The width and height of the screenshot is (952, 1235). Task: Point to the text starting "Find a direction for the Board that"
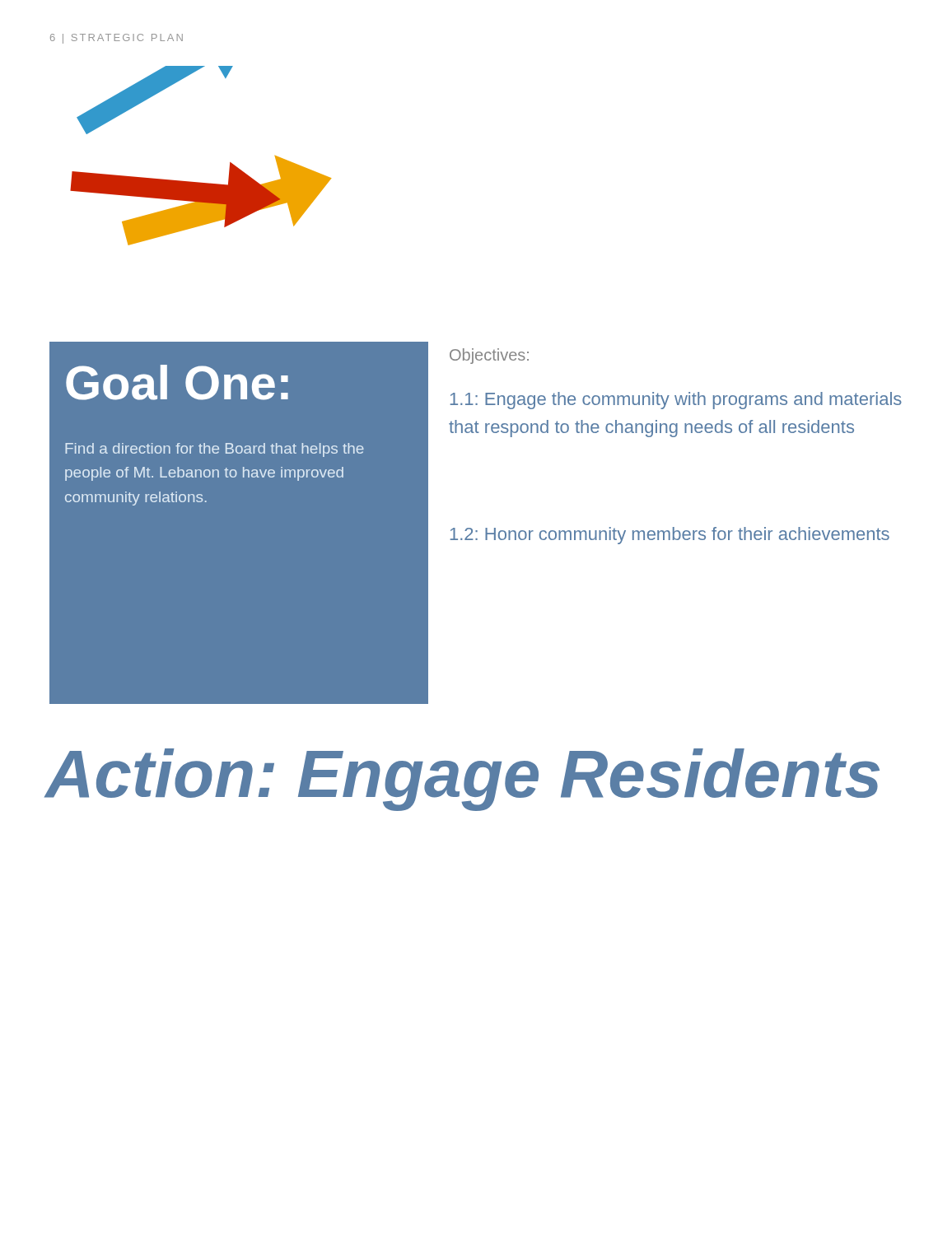[x=214, y=473]
